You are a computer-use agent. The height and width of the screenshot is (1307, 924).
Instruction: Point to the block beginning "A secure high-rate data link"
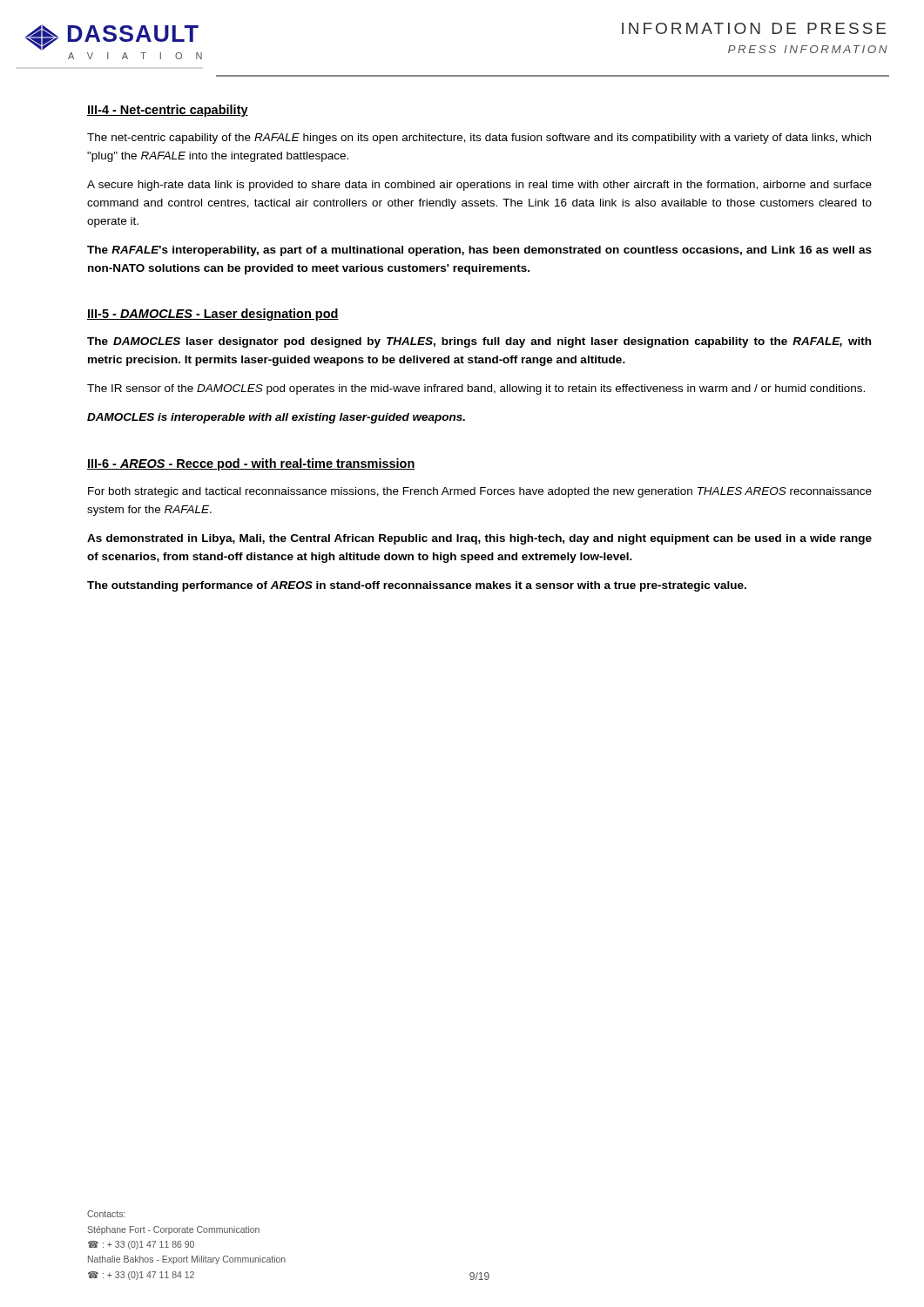pos(479,202)
